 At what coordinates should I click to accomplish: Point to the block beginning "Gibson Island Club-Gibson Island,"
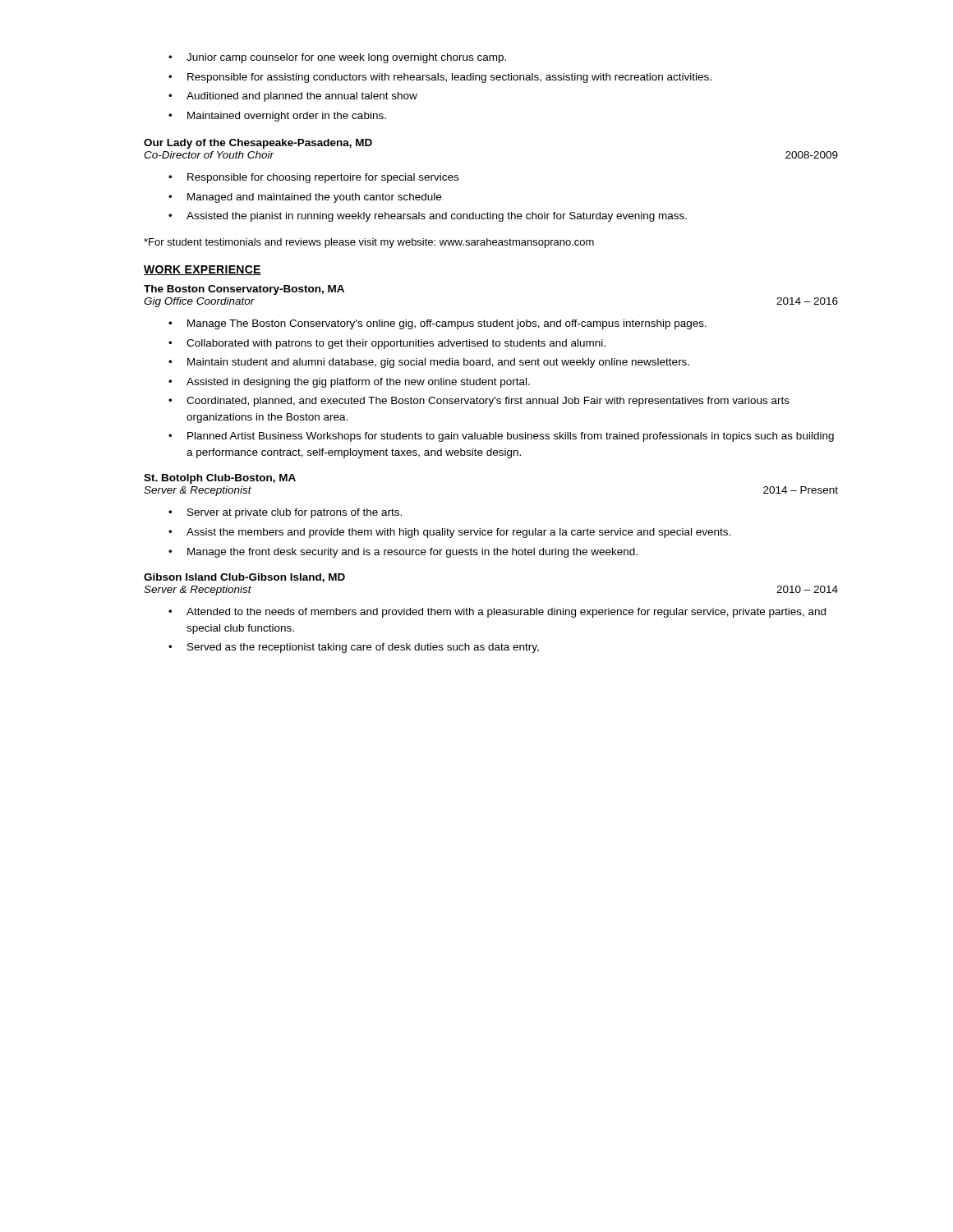point(245,577)
